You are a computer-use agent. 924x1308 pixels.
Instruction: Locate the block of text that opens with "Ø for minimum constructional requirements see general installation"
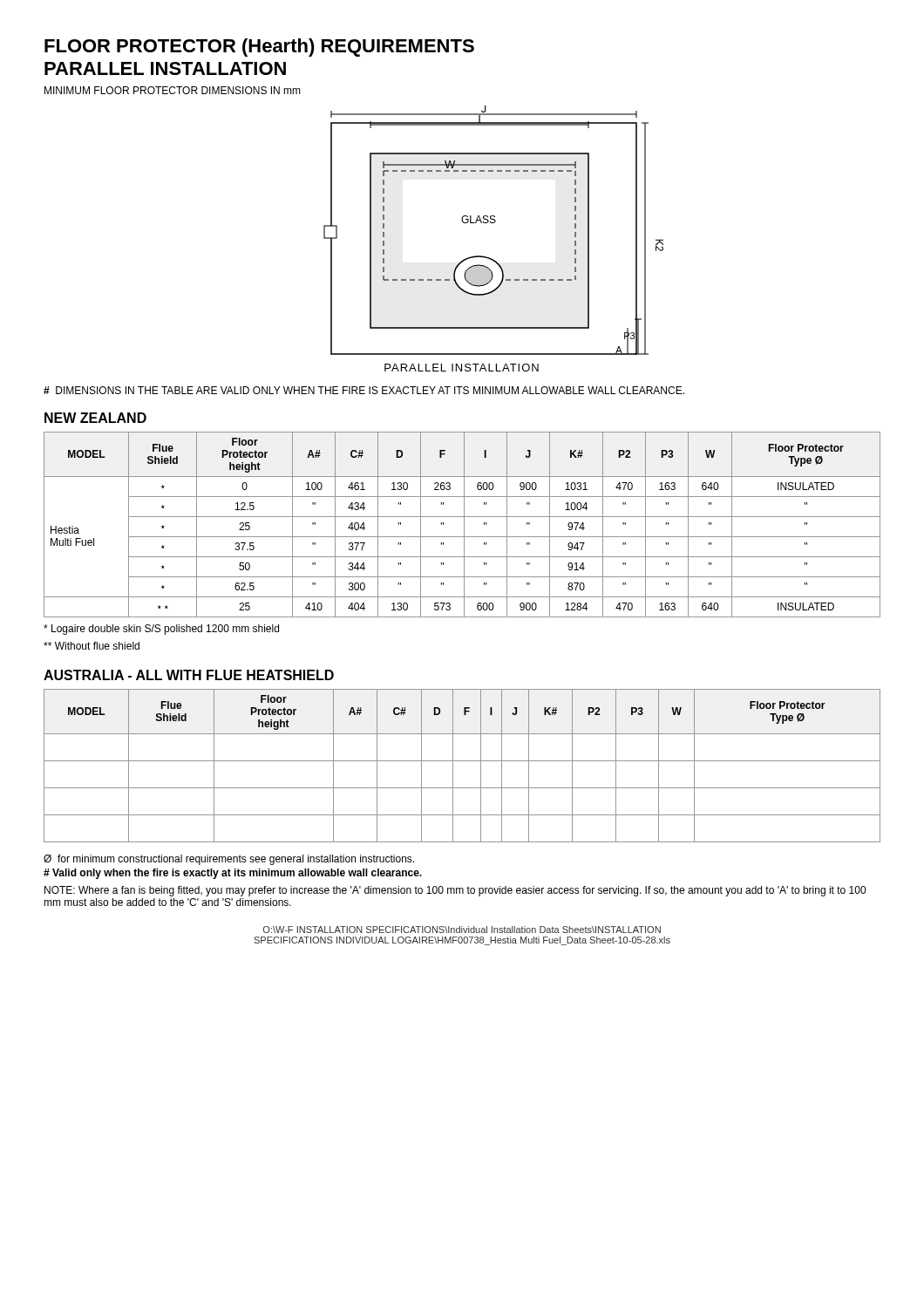[x=229, y=859]
